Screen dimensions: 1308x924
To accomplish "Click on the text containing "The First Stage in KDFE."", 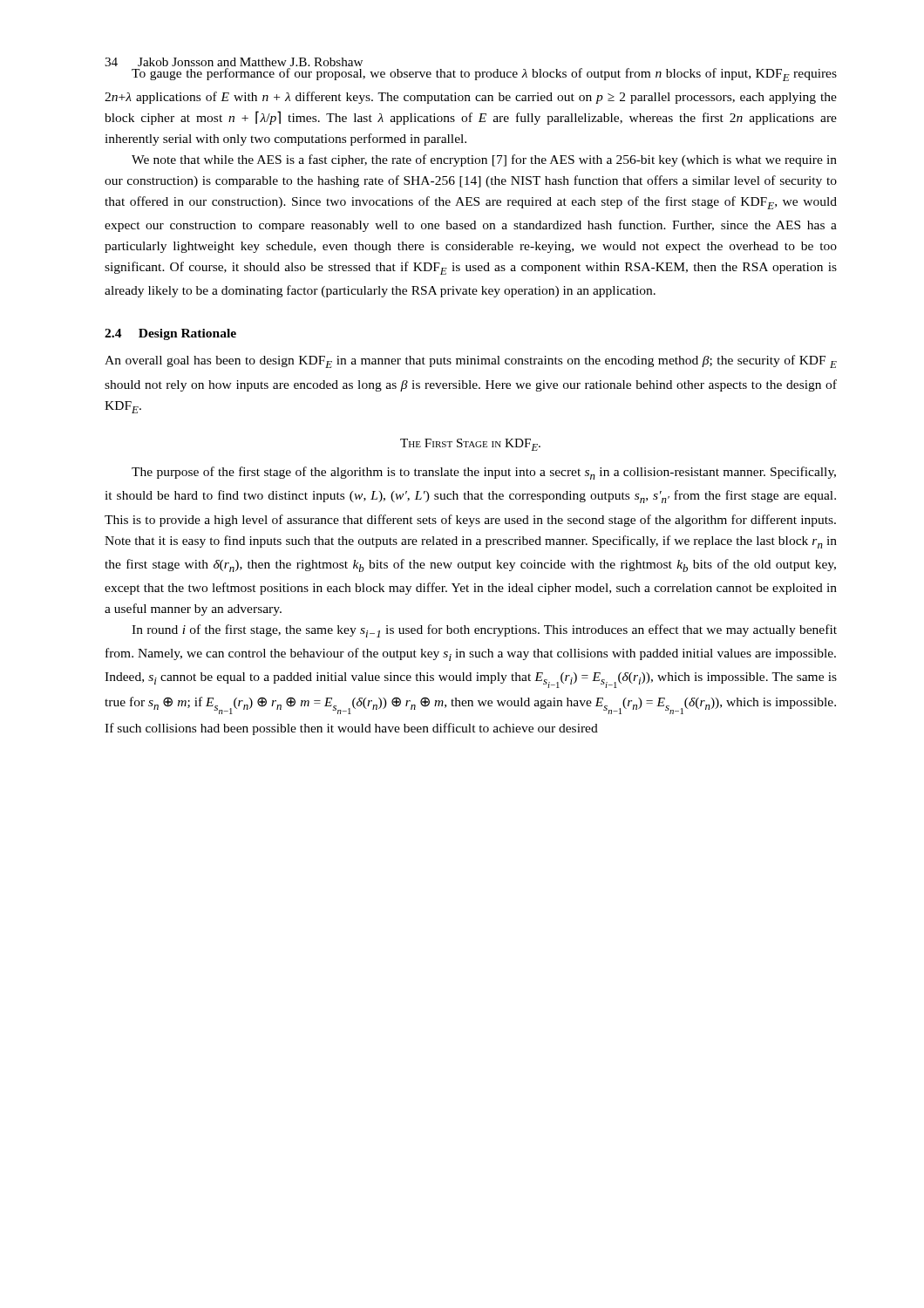I will [471, 444].
